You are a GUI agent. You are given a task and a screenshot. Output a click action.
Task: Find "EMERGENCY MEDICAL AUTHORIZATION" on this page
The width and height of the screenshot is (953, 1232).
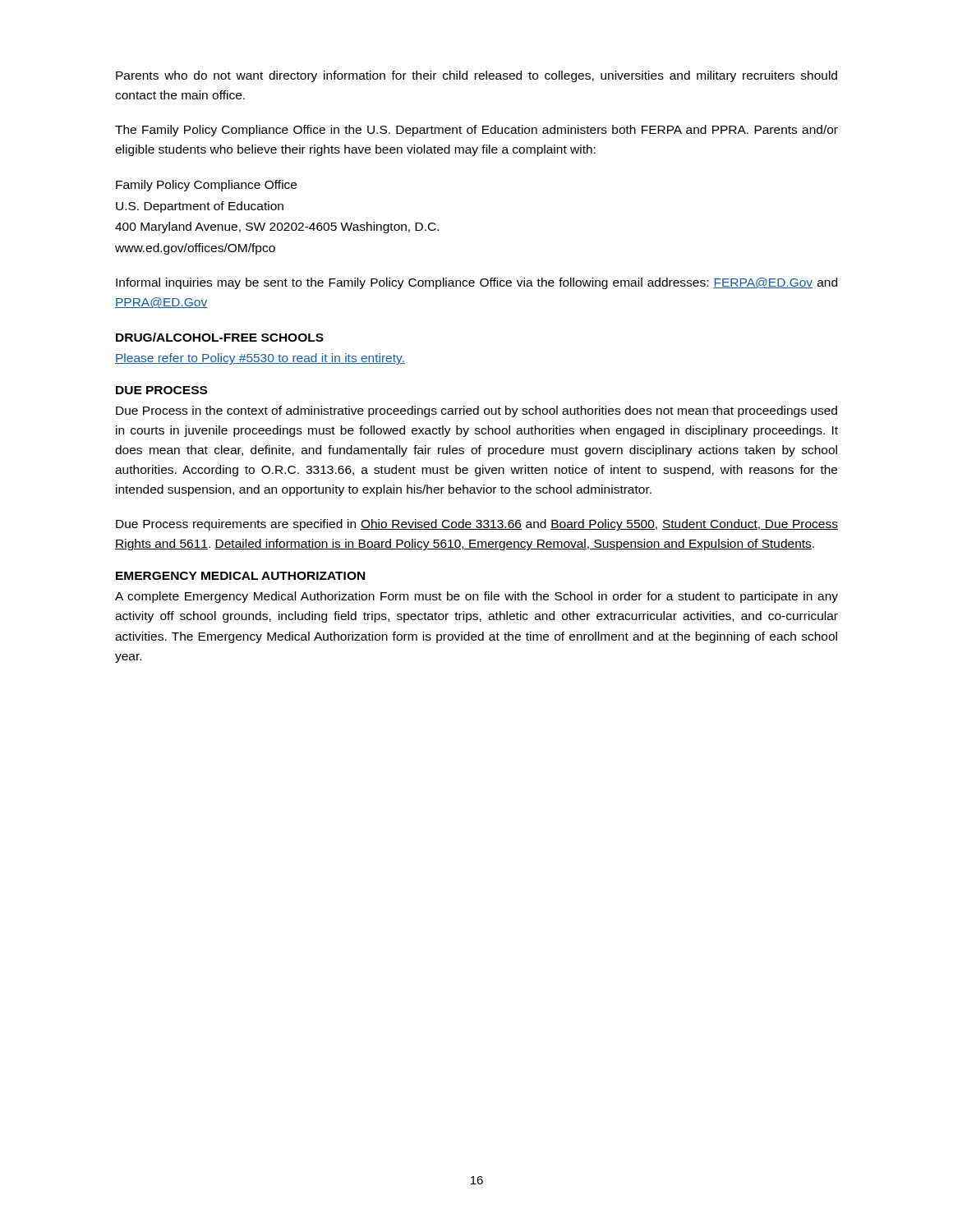[x=240, y=576]
